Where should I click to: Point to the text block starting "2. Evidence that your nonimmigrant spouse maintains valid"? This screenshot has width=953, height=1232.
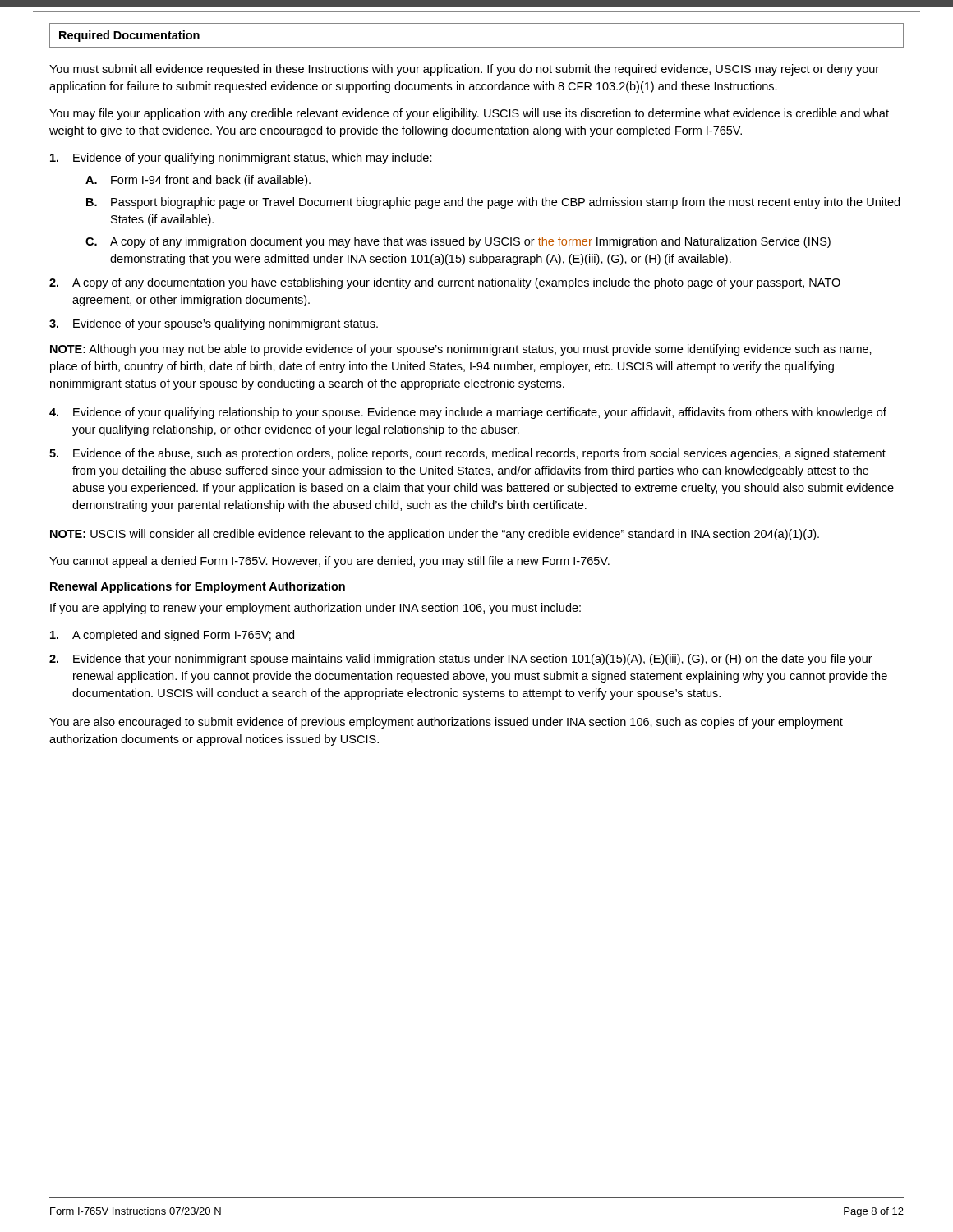[476, 677]
